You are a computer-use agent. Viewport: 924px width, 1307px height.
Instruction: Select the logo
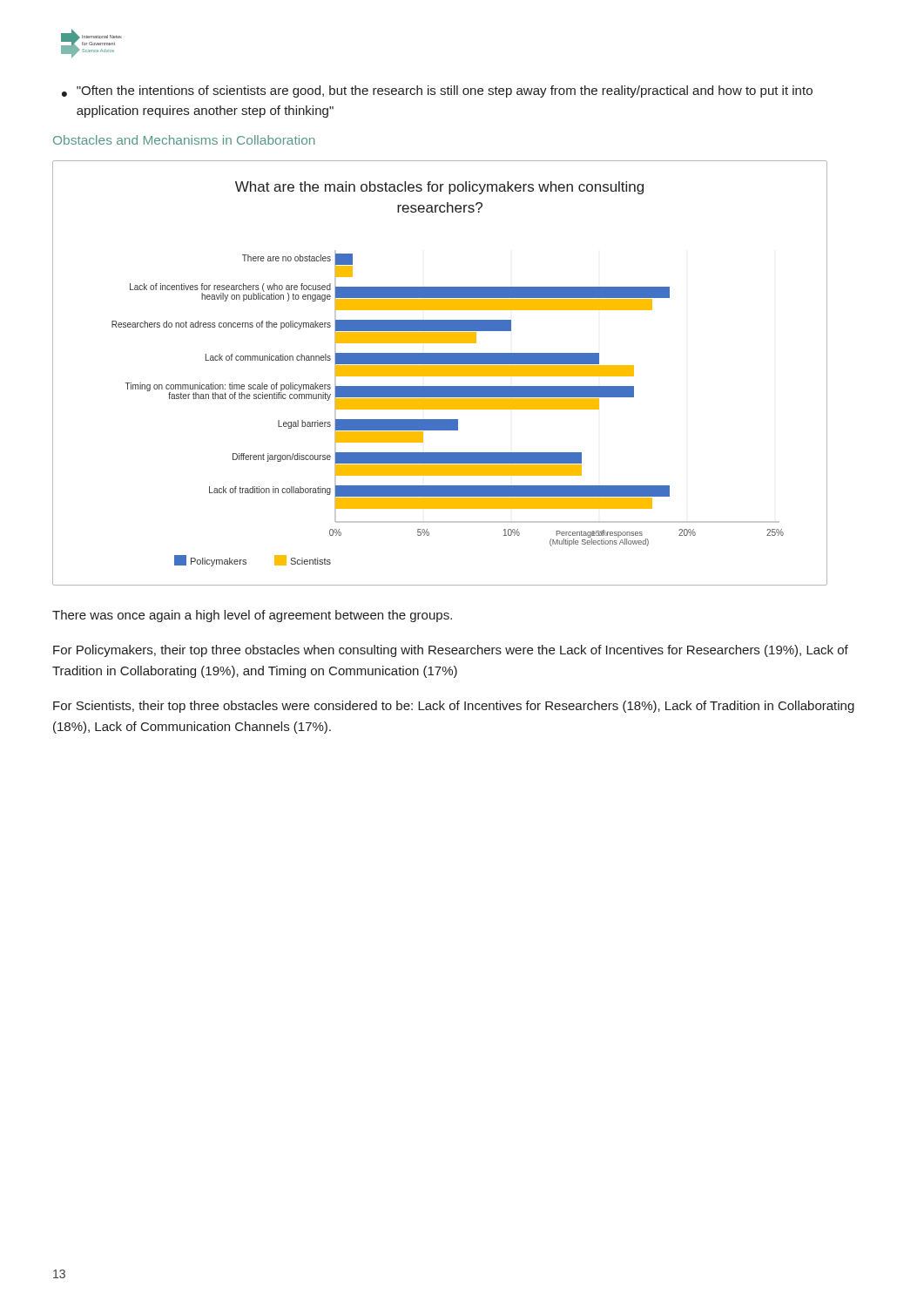pyautogui.click(x=462, y=50)
